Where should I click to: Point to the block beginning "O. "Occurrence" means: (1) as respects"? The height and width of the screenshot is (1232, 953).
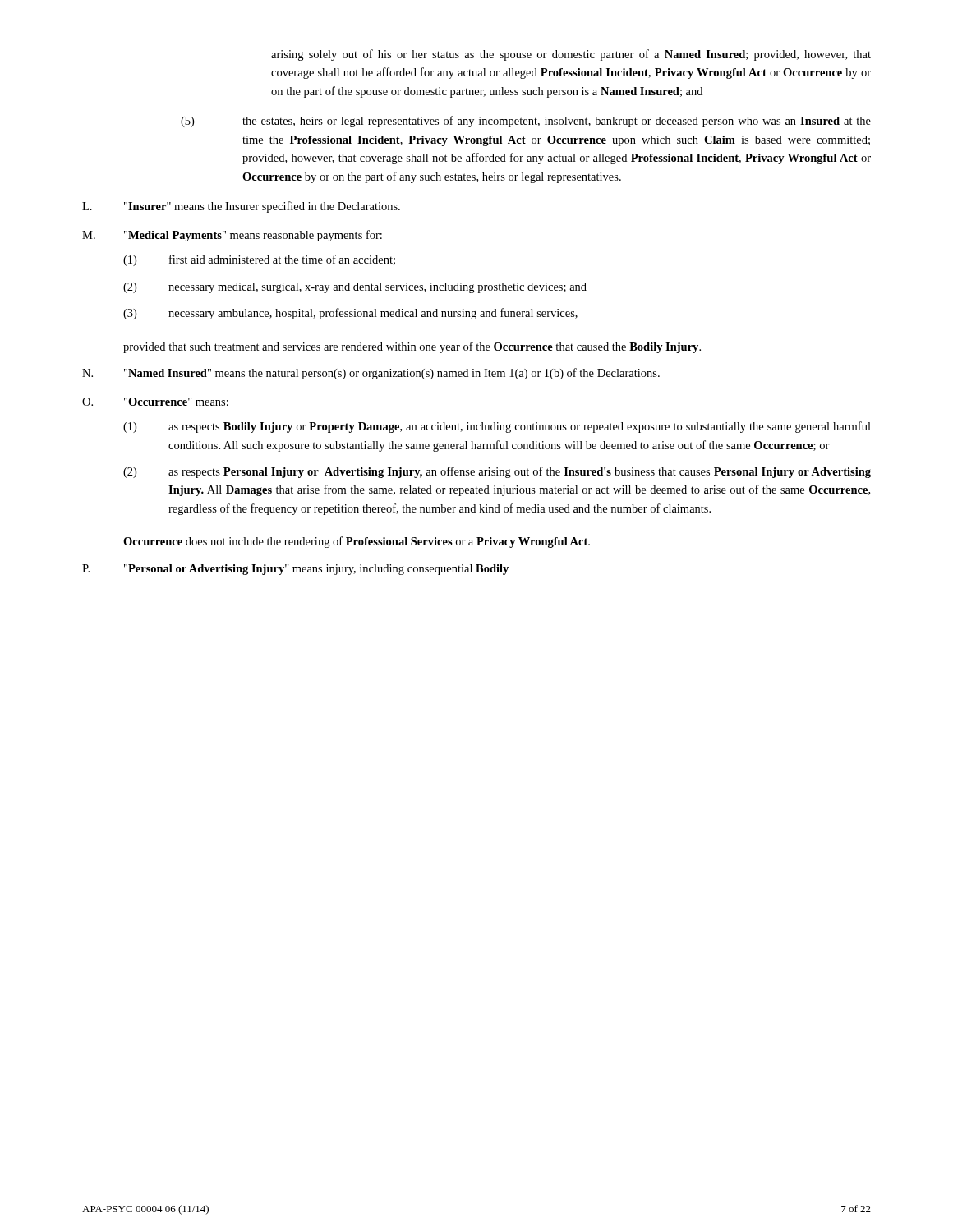[476, 472]
